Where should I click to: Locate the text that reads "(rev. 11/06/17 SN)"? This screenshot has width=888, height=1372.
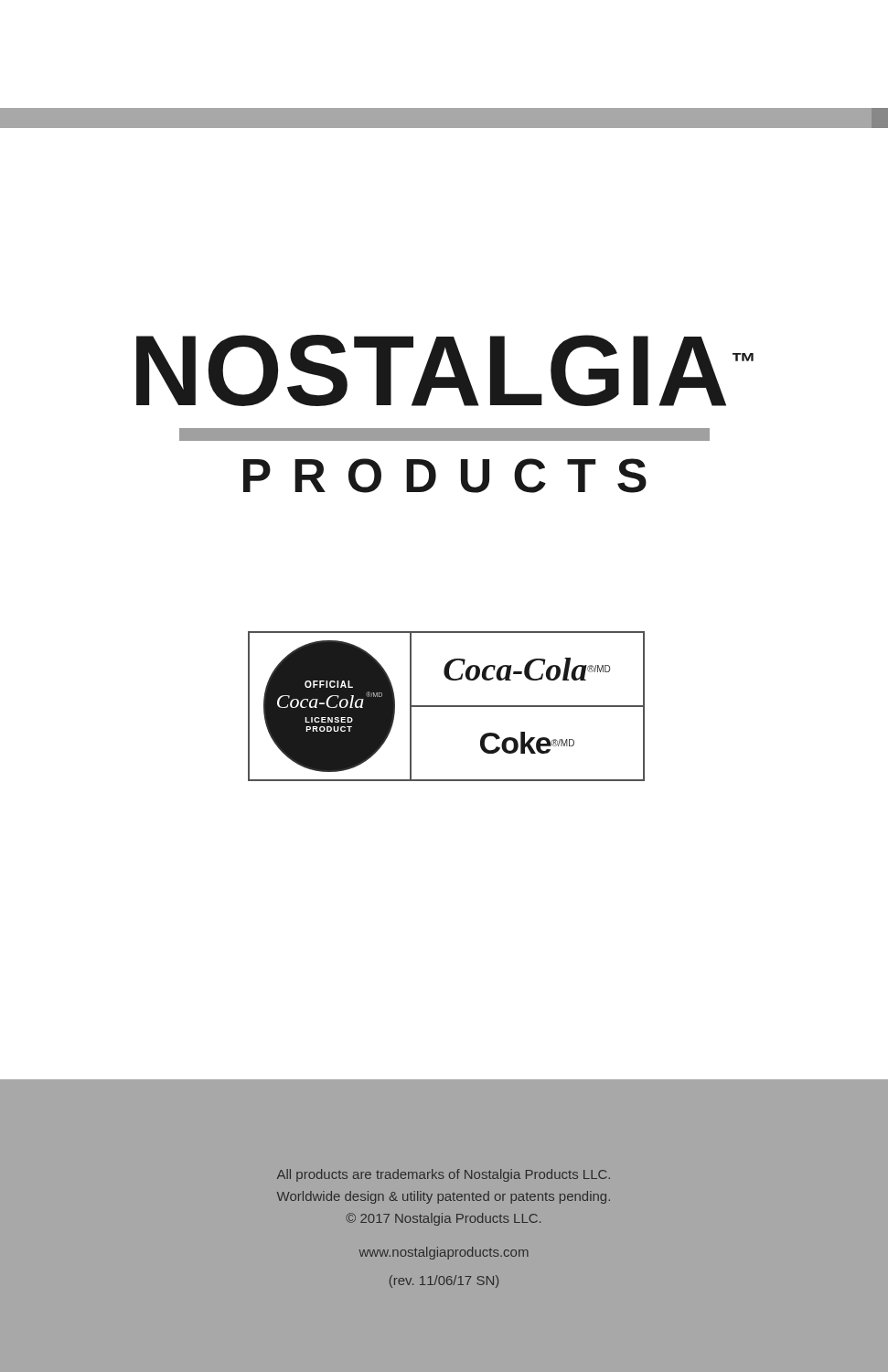pos(444,1280)
